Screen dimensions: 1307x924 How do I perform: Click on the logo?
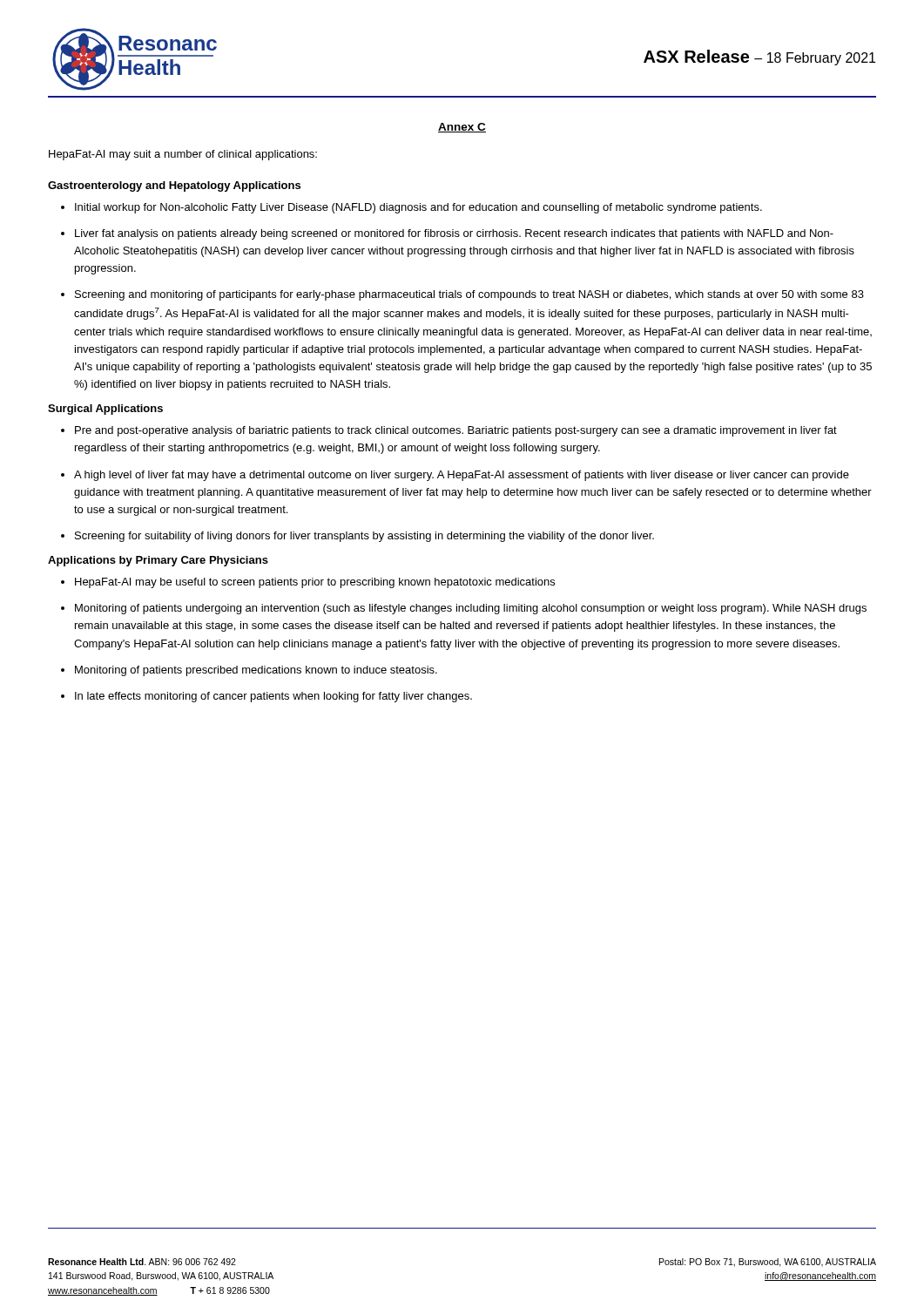pos(135,57)
